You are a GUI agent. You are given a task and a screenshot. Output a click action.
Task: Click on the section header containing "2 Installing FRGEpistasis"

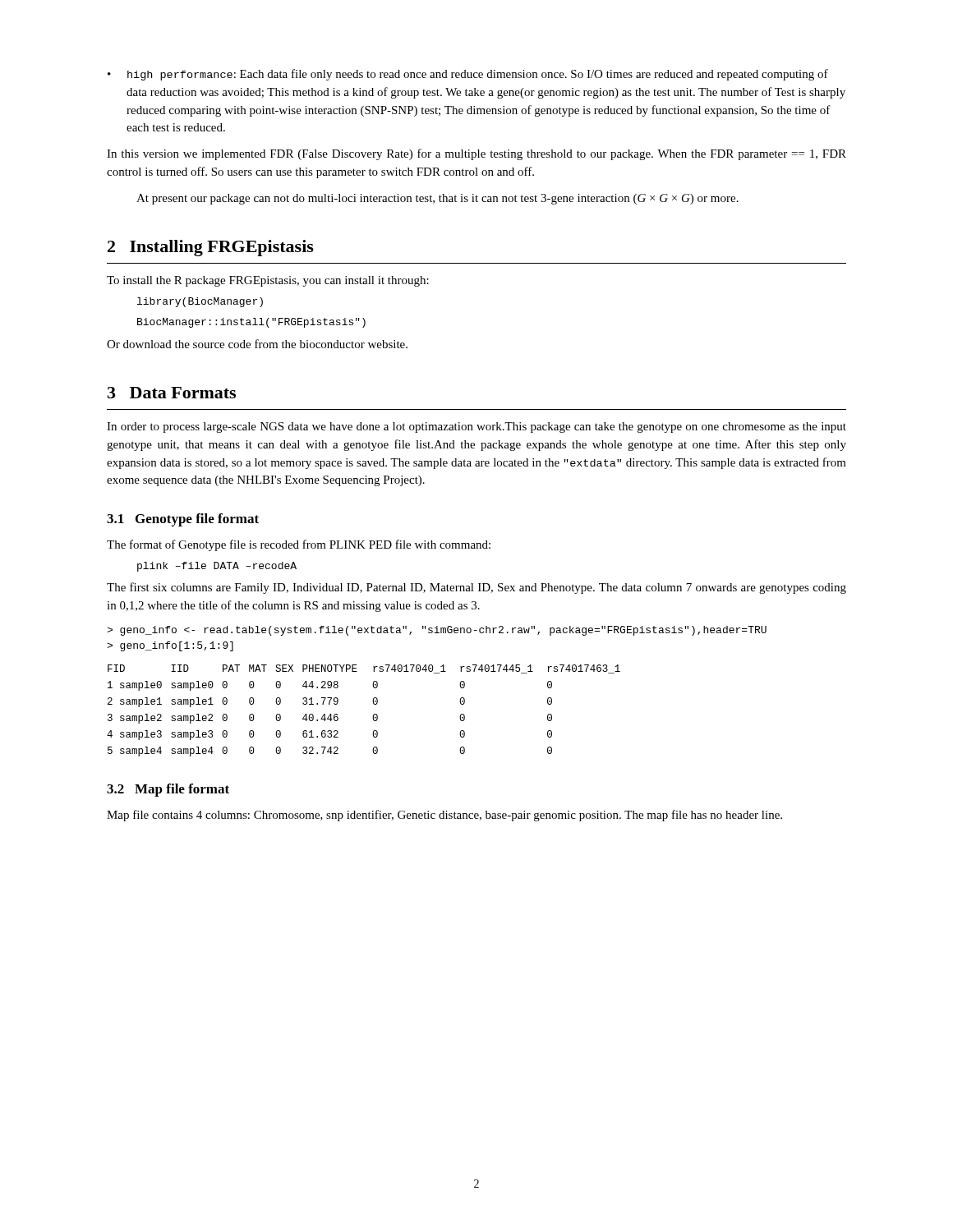tap(211, 248)
